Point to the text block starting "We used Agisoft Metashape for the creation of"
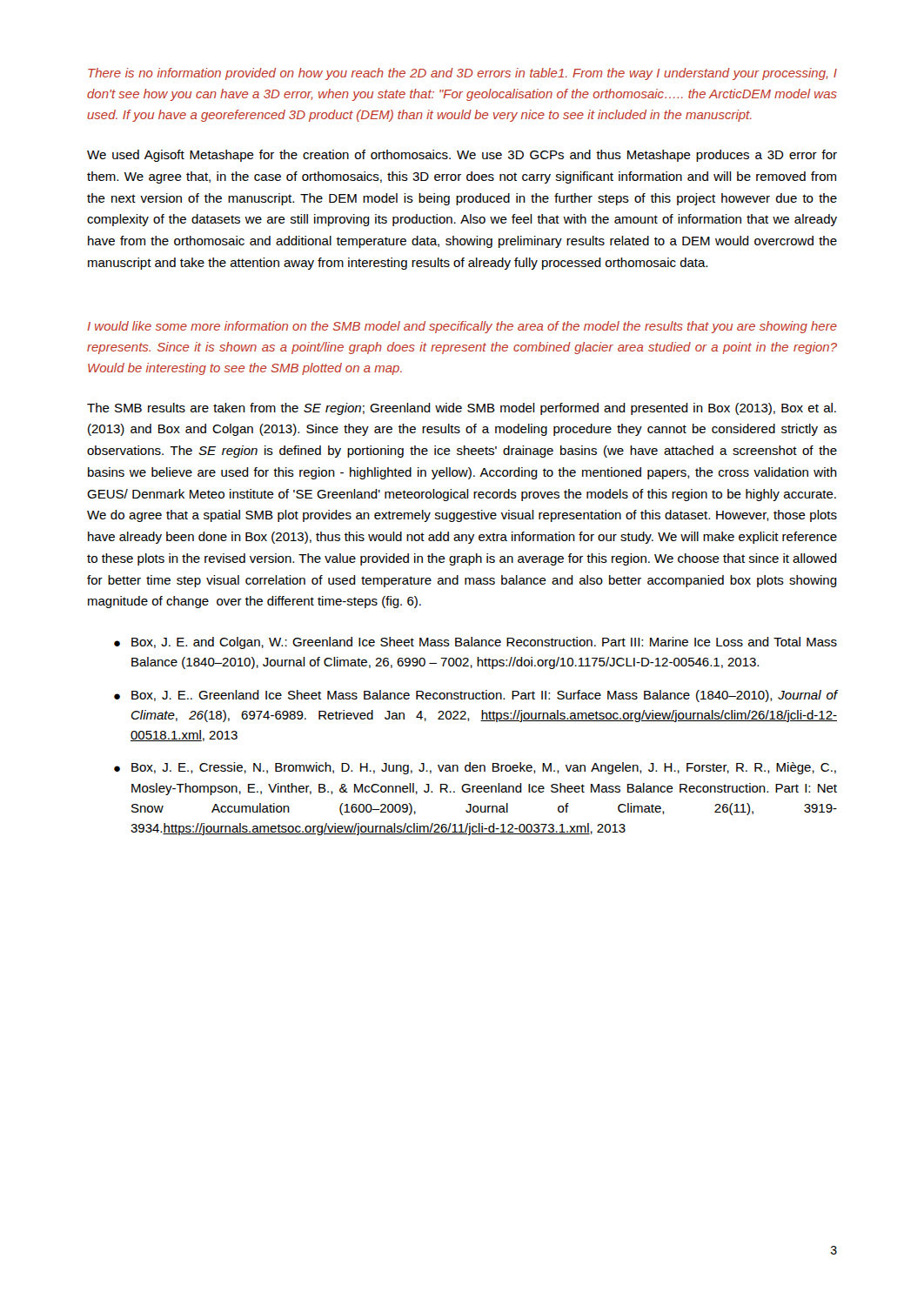Image resolution: width=924 pixels, height=1305 pixels. pos(462,208)
